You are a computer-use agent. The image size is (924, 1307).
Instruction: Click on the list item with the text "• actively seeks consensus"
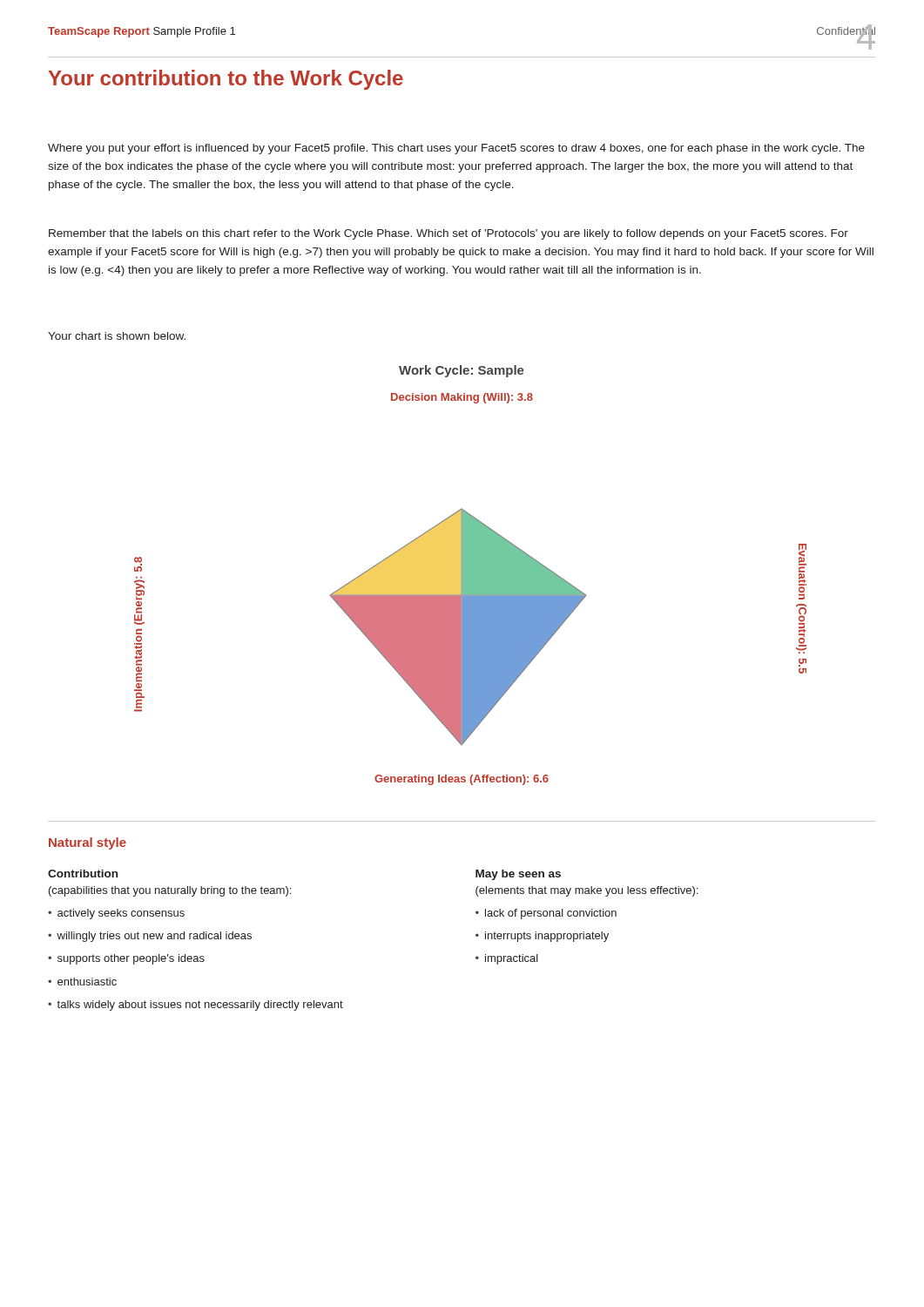[x=116, y=913]
